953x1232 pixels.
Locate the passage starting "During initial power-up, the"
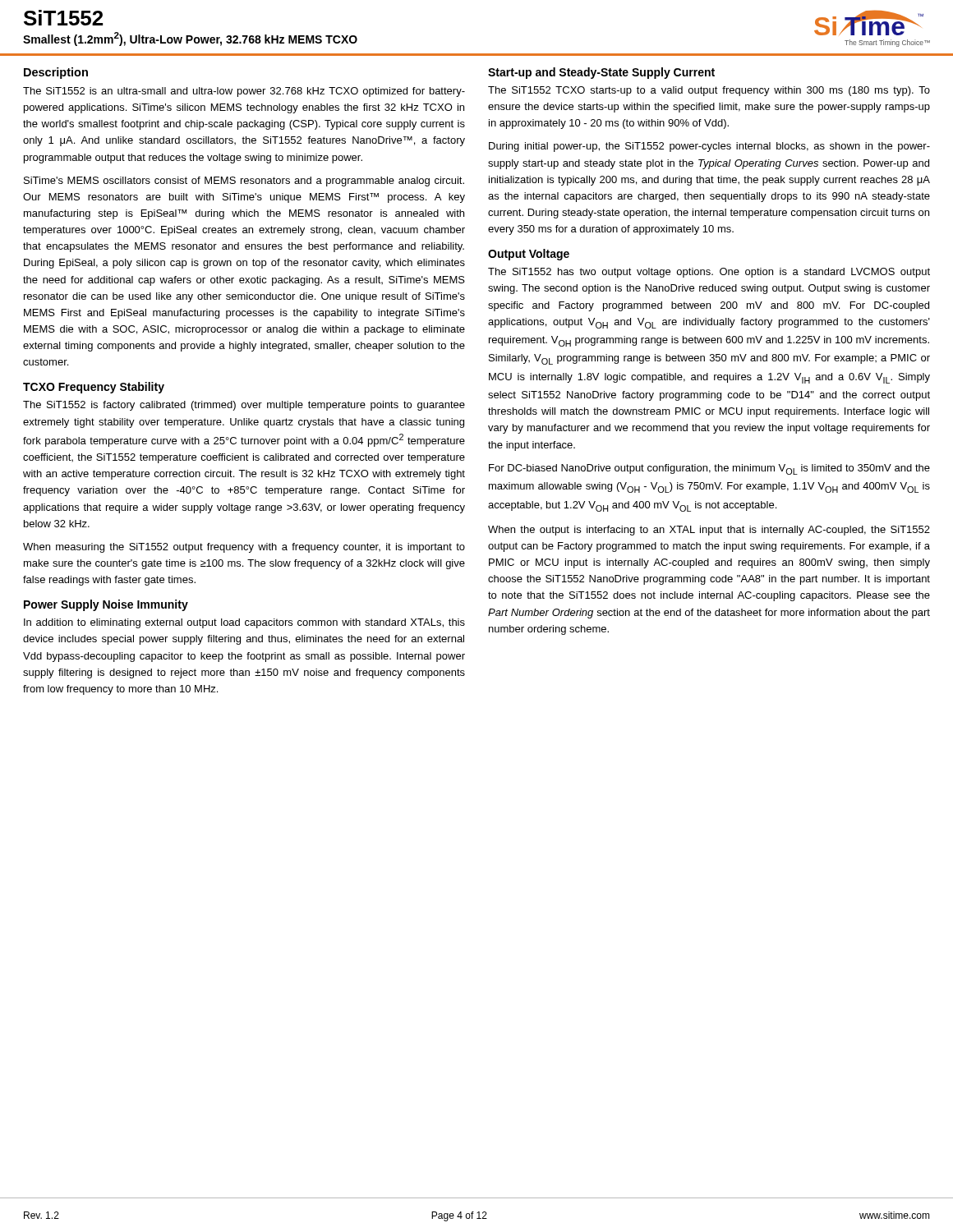(709, 188)
